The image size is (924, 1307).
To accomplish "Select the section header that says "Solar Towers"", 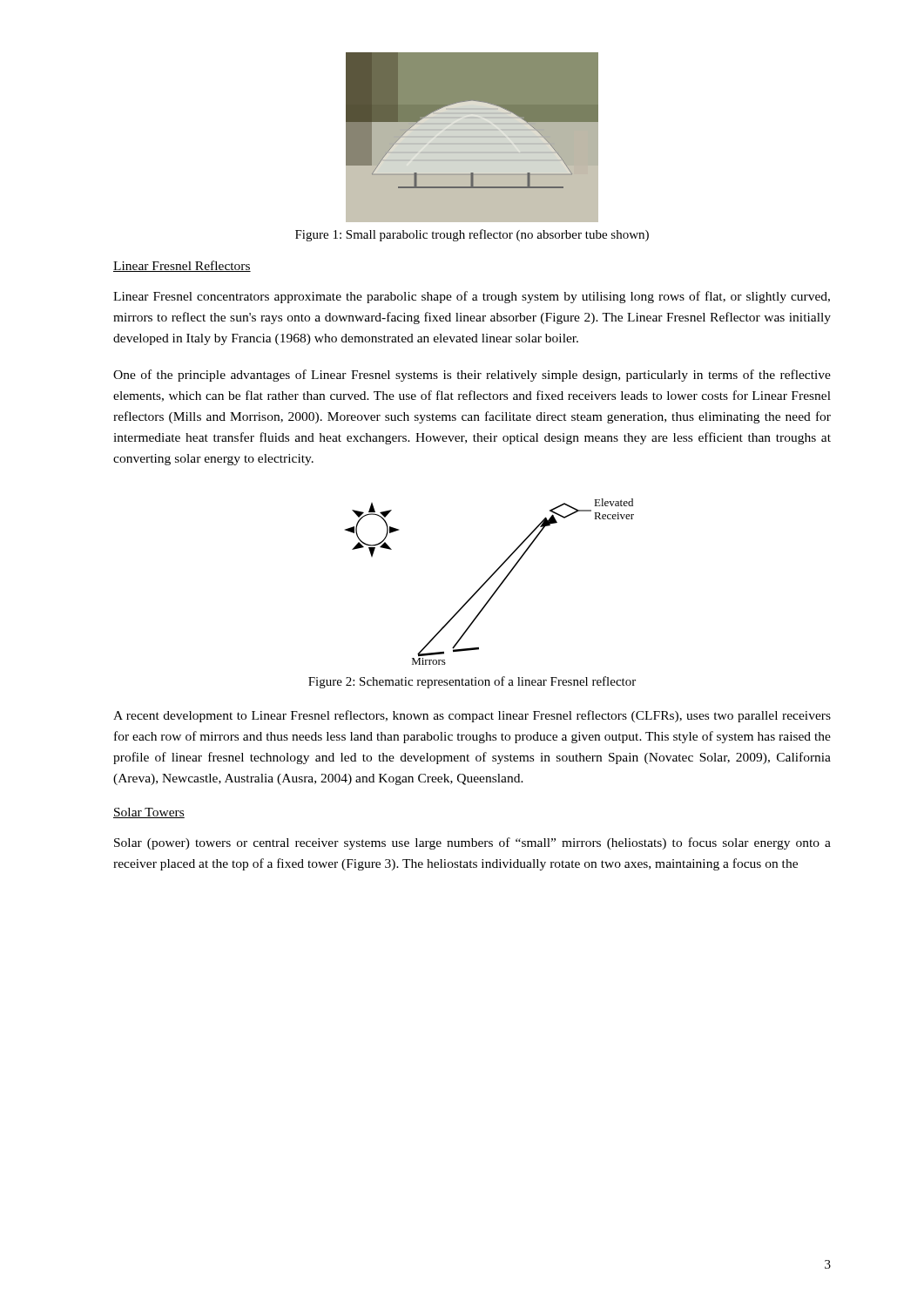I will (149, 812).
